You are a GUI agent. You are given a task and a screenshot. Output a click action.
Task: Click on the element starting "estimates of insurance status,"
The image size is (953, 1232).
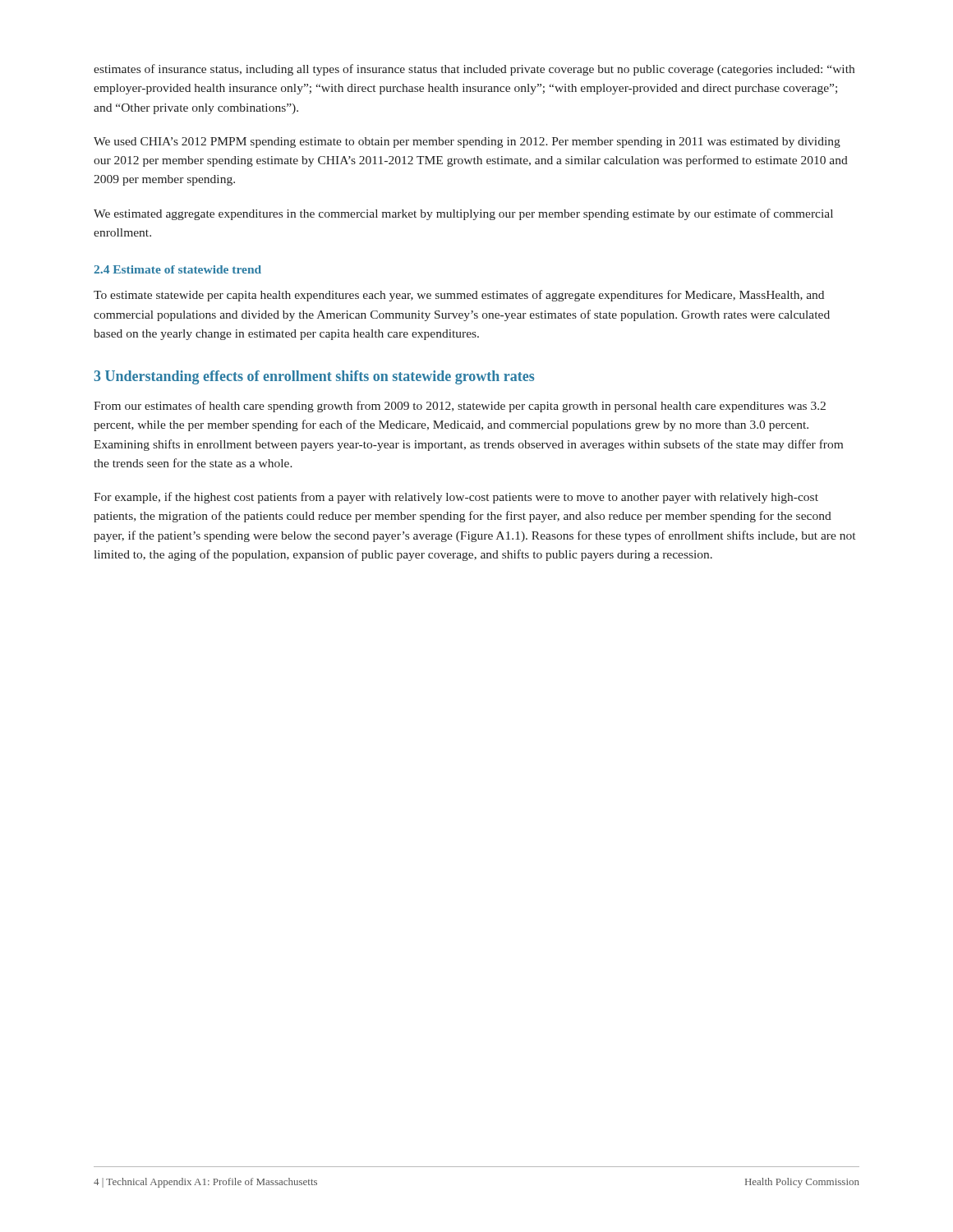pyautogui.click(x=474, y=88)
